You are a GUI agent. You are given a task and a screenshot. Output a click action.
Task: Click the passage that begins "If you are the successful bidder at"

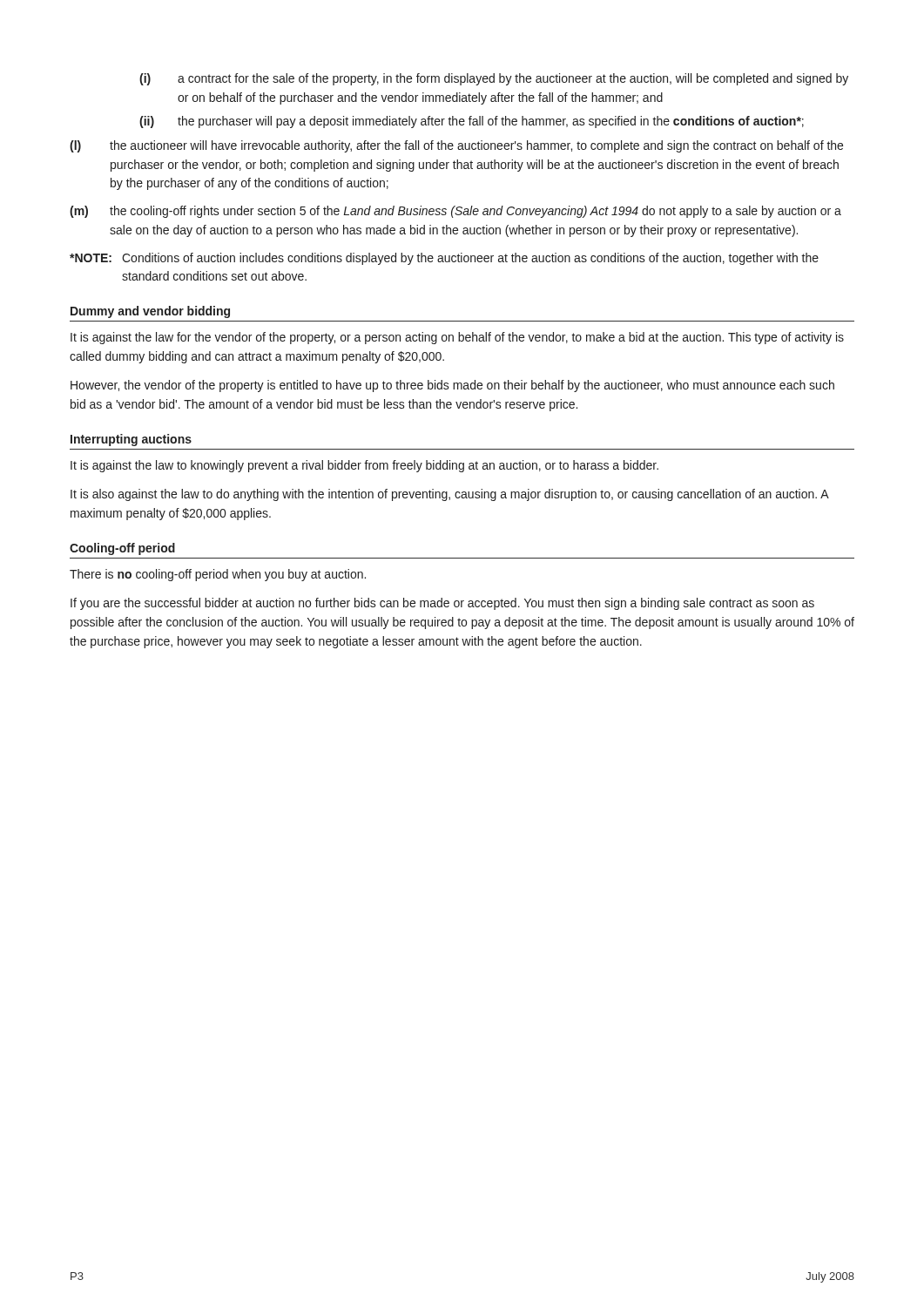tap(462, 622)
